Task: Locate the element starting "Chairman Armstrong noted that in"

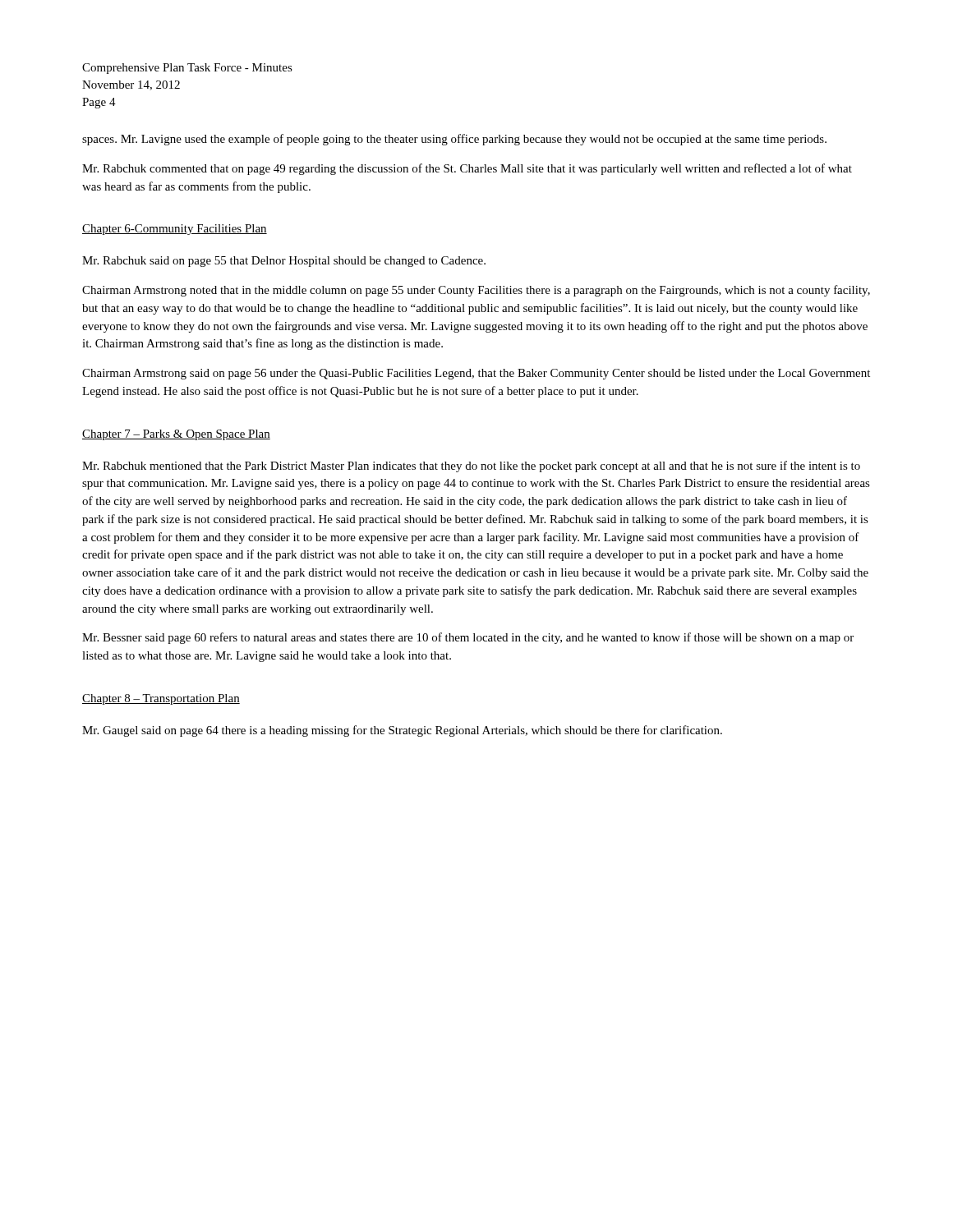Action: click(476, 317)
